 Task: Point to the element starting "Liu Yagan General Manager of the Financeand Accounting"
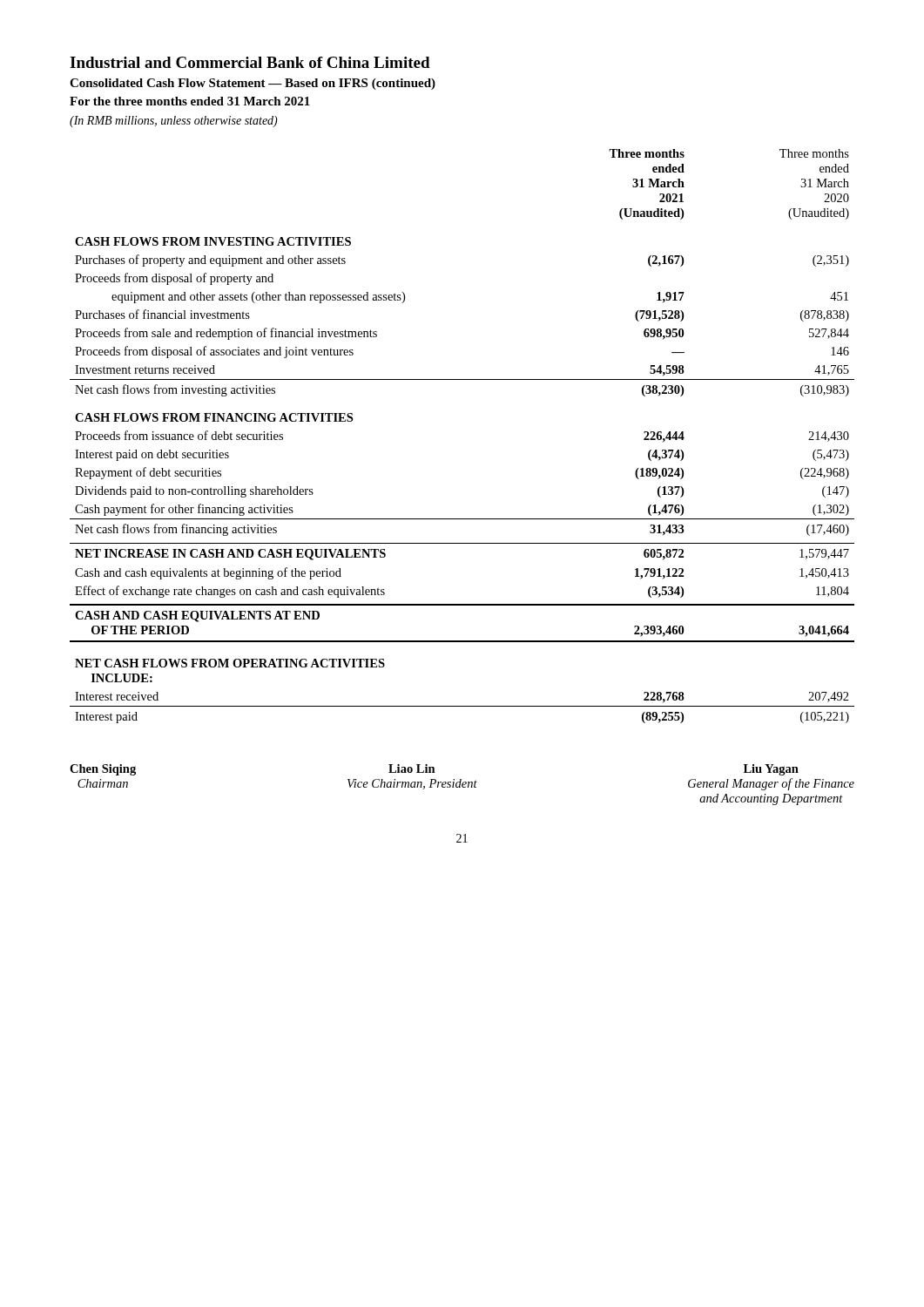[x=771, y=784]
